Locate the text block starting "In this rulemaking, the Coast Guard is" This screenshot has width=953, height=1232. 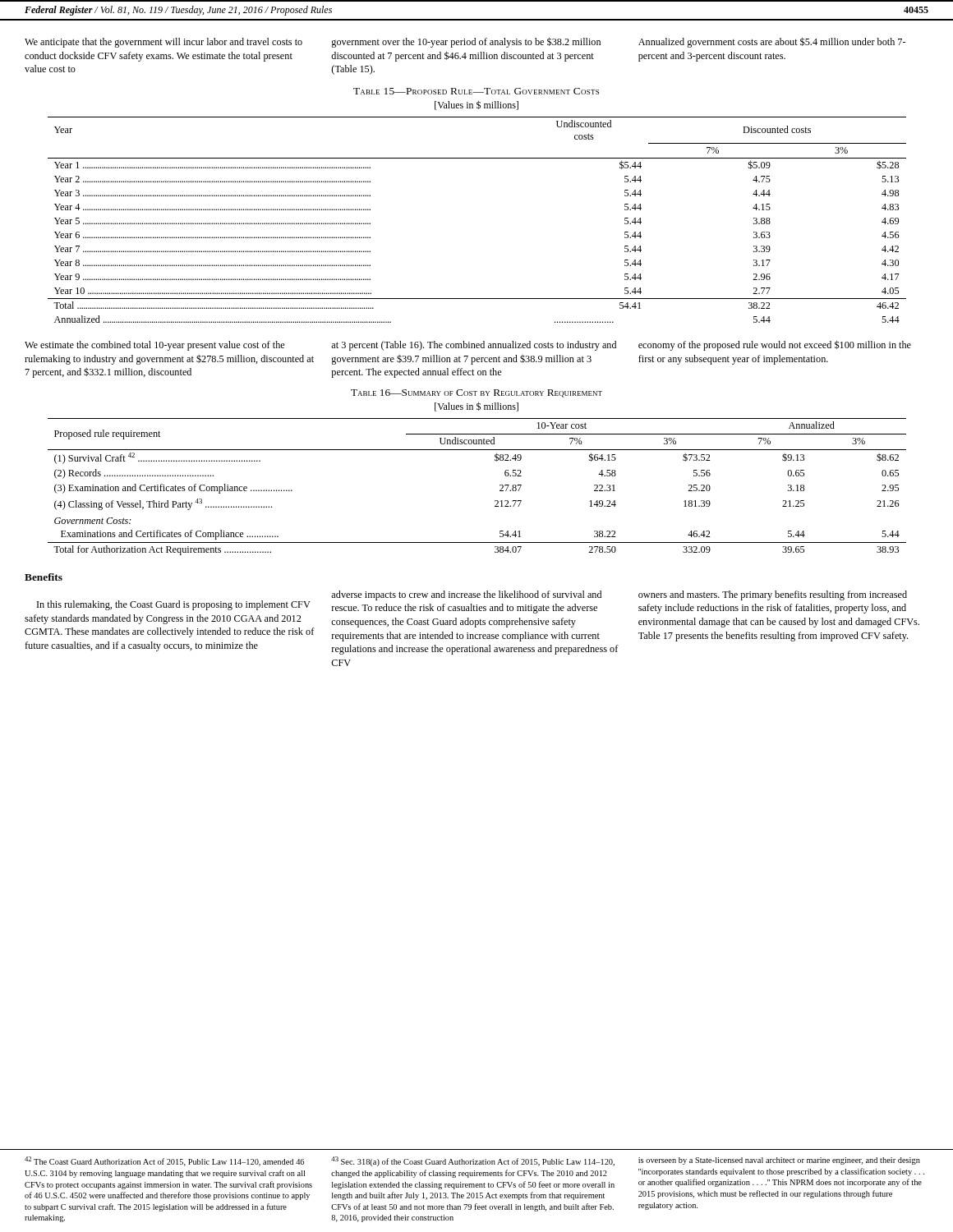pos(170,625)
